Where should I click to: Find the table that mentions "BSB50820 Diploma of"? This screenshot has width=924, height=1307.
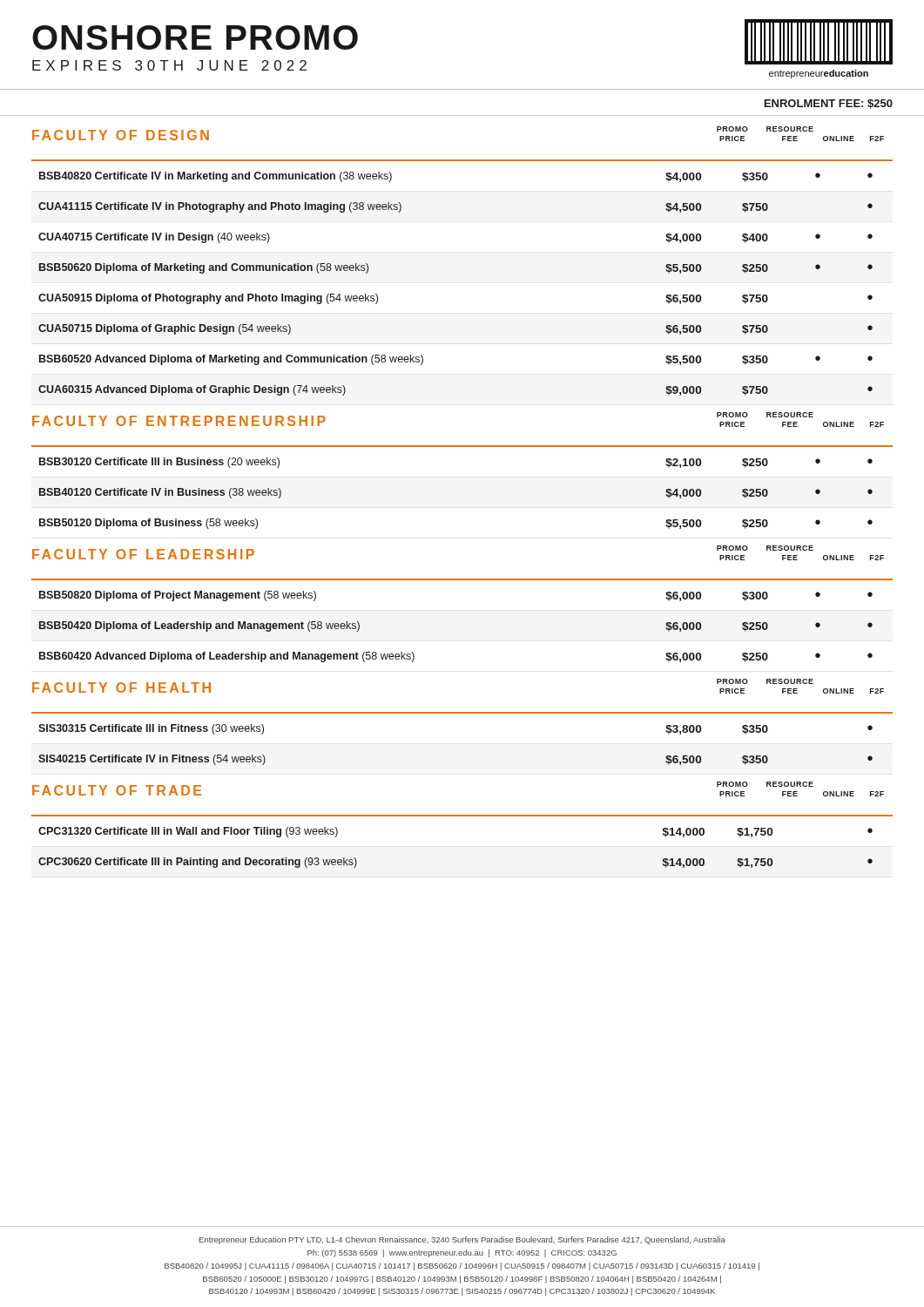pyautogui.click(x=462, y=625)
